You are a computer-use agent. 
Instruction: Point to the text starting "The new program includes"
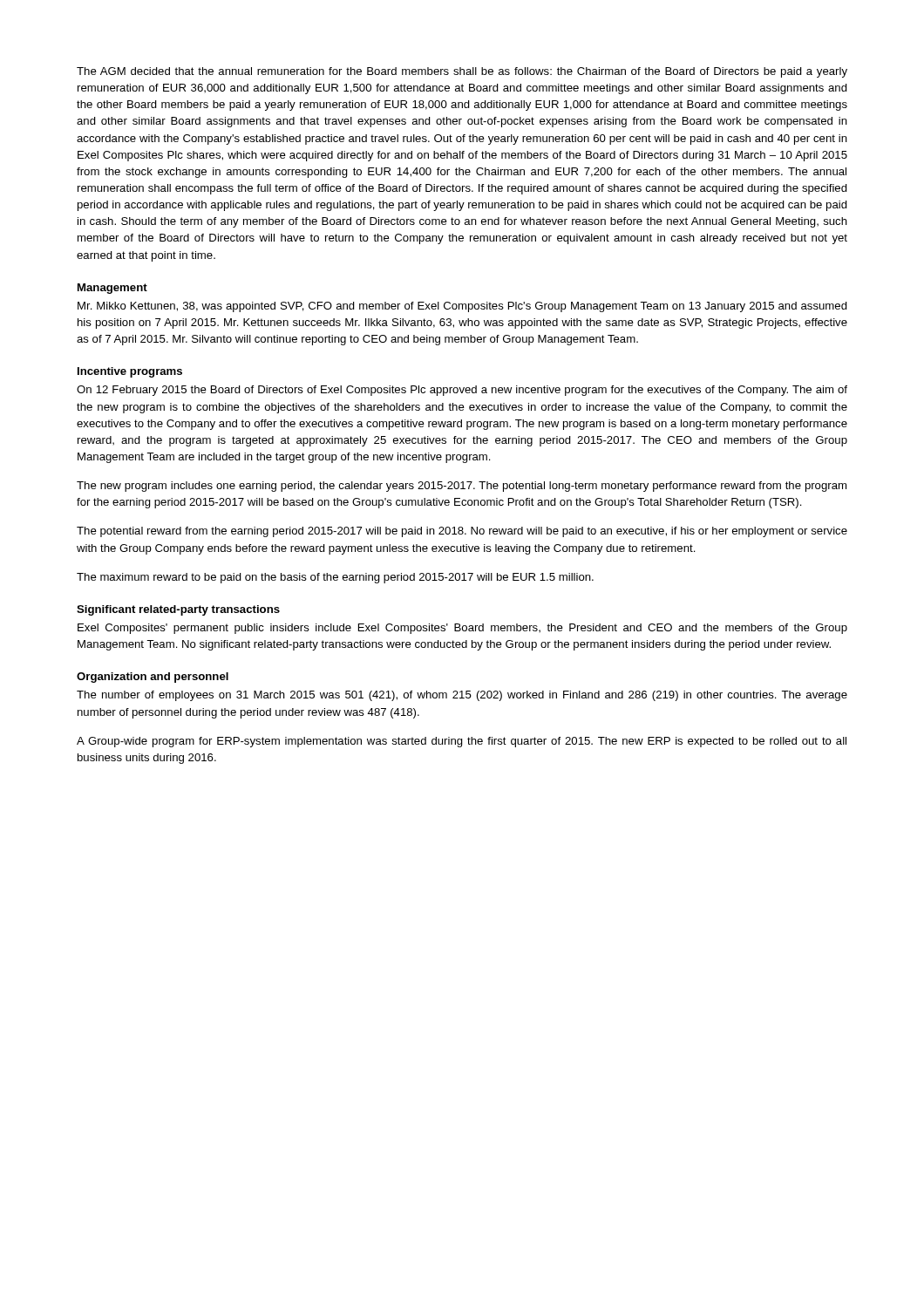point(462,494)
